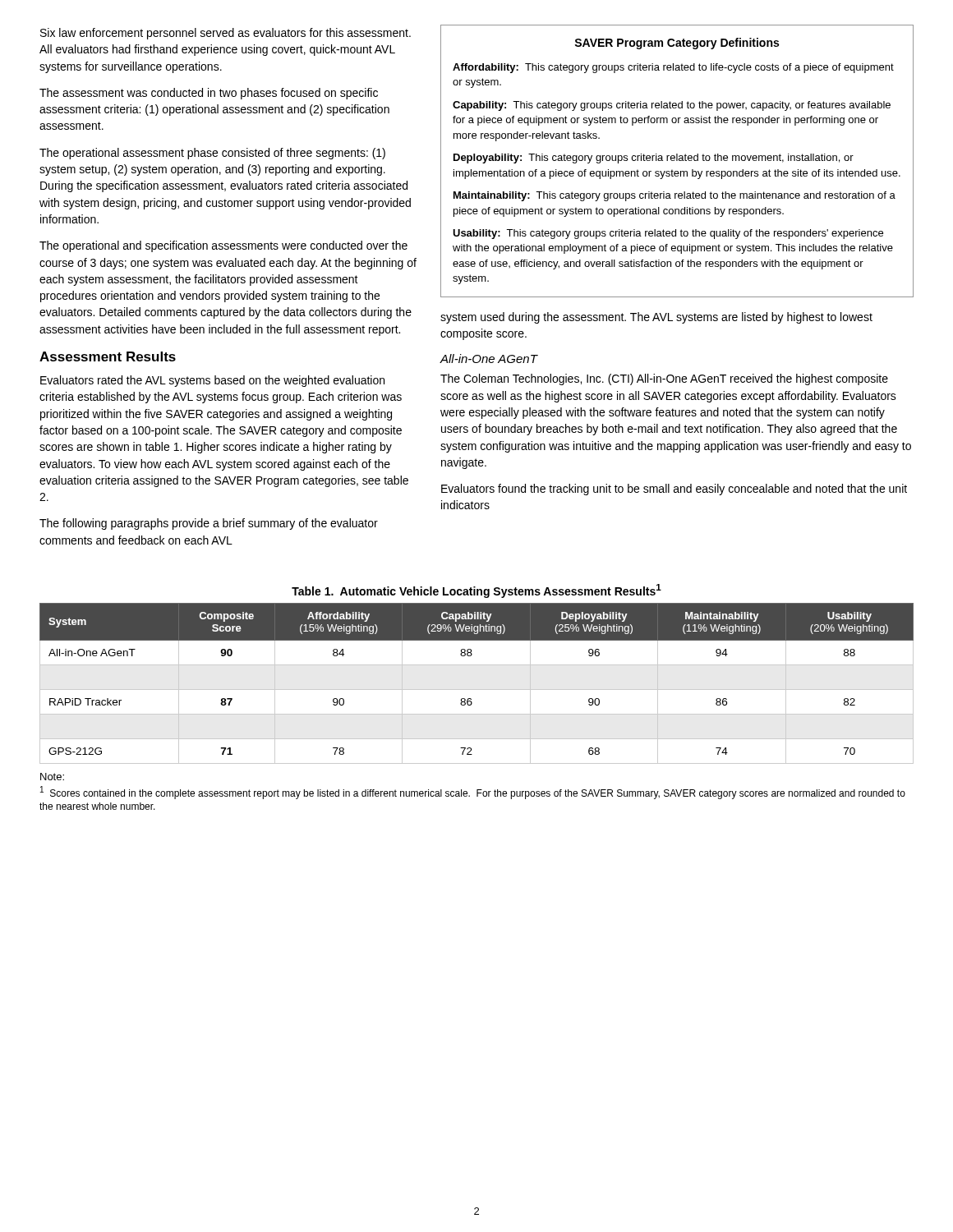This screenshot has height=1232, width=953.
Task: Locate the text block with the text "The operational assessment phase consisted of"
Action: click(x=225, y=186)
